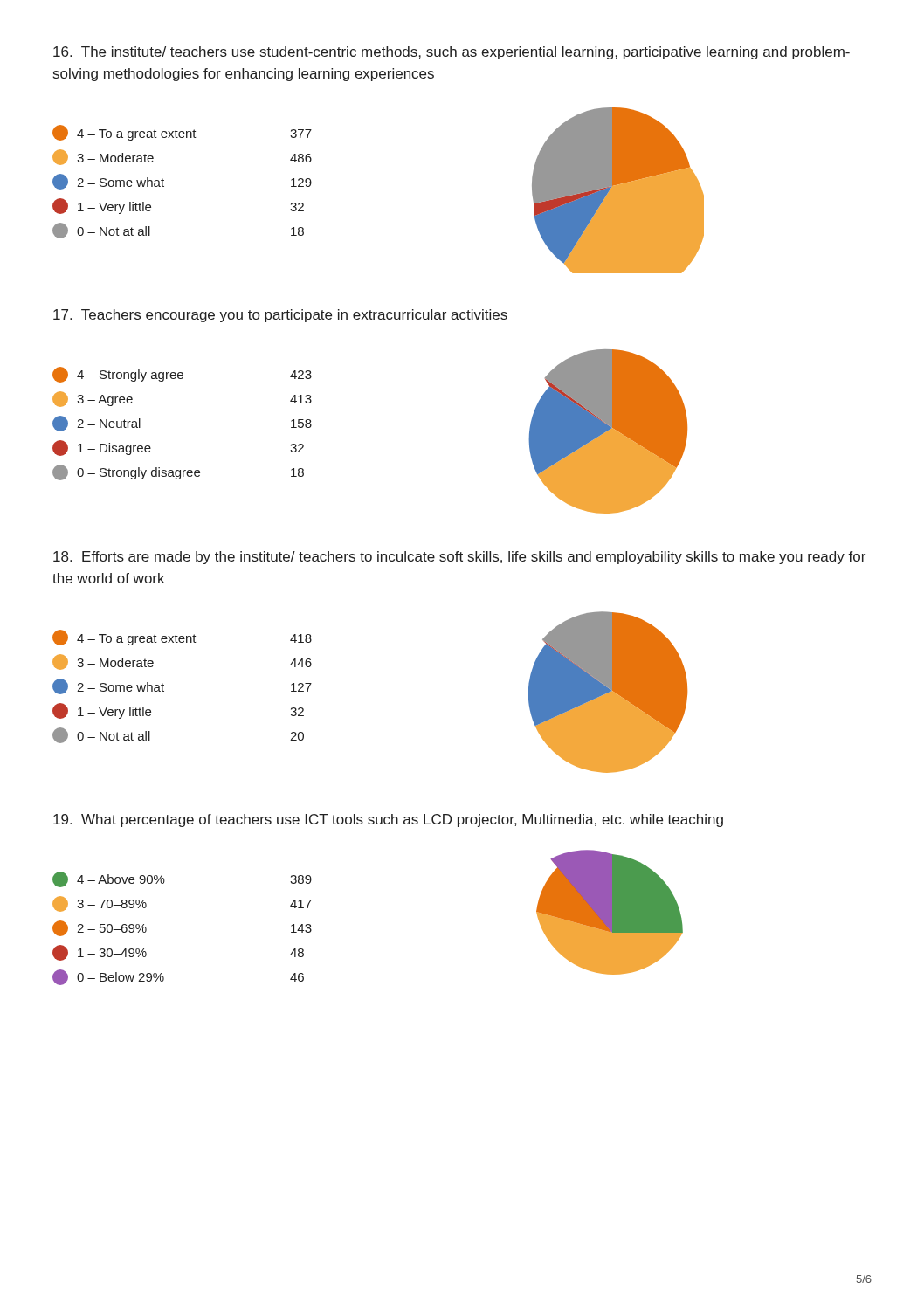Point to "3 – Moderate 446"
The height and width of the screenshot is (1310, 924).
pyautogui.click(x=105, y=662)
